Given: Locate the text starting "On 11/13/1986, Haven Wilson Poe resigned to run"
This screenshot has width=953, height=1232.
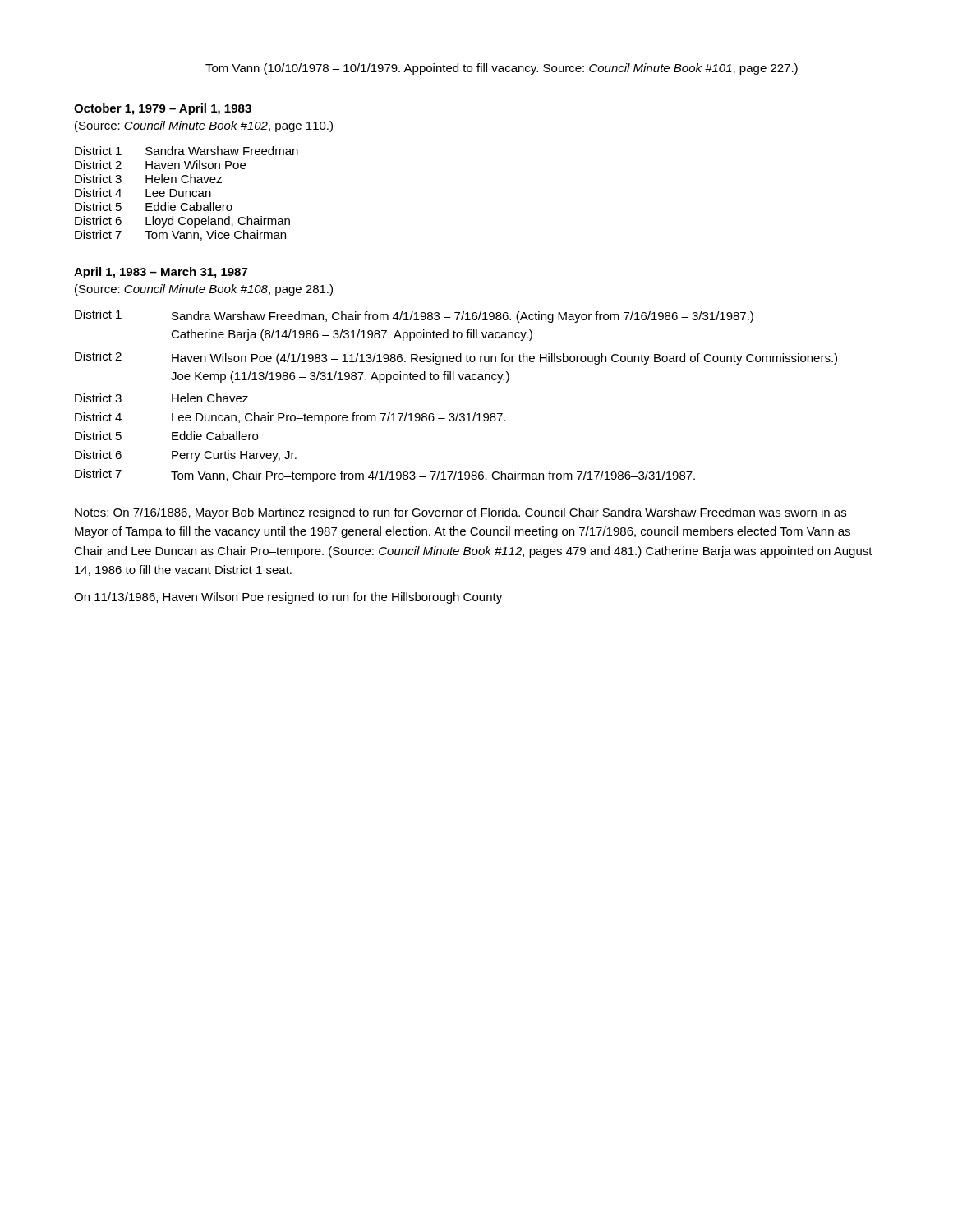Looking at the screenshot, I should click(288, 597).
